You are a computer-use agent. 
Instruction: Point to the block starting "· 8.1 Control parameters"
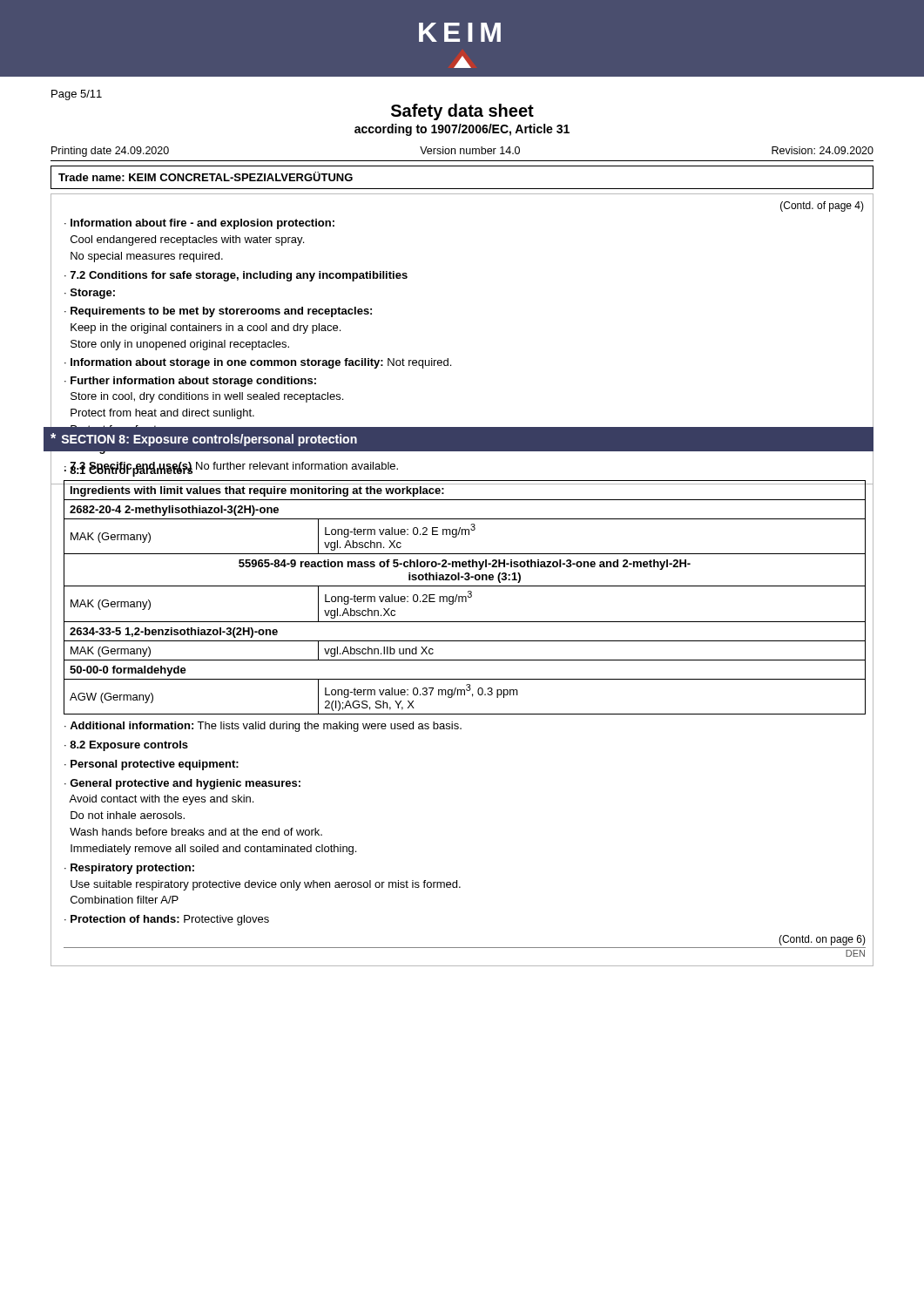[x=128, y=470]
